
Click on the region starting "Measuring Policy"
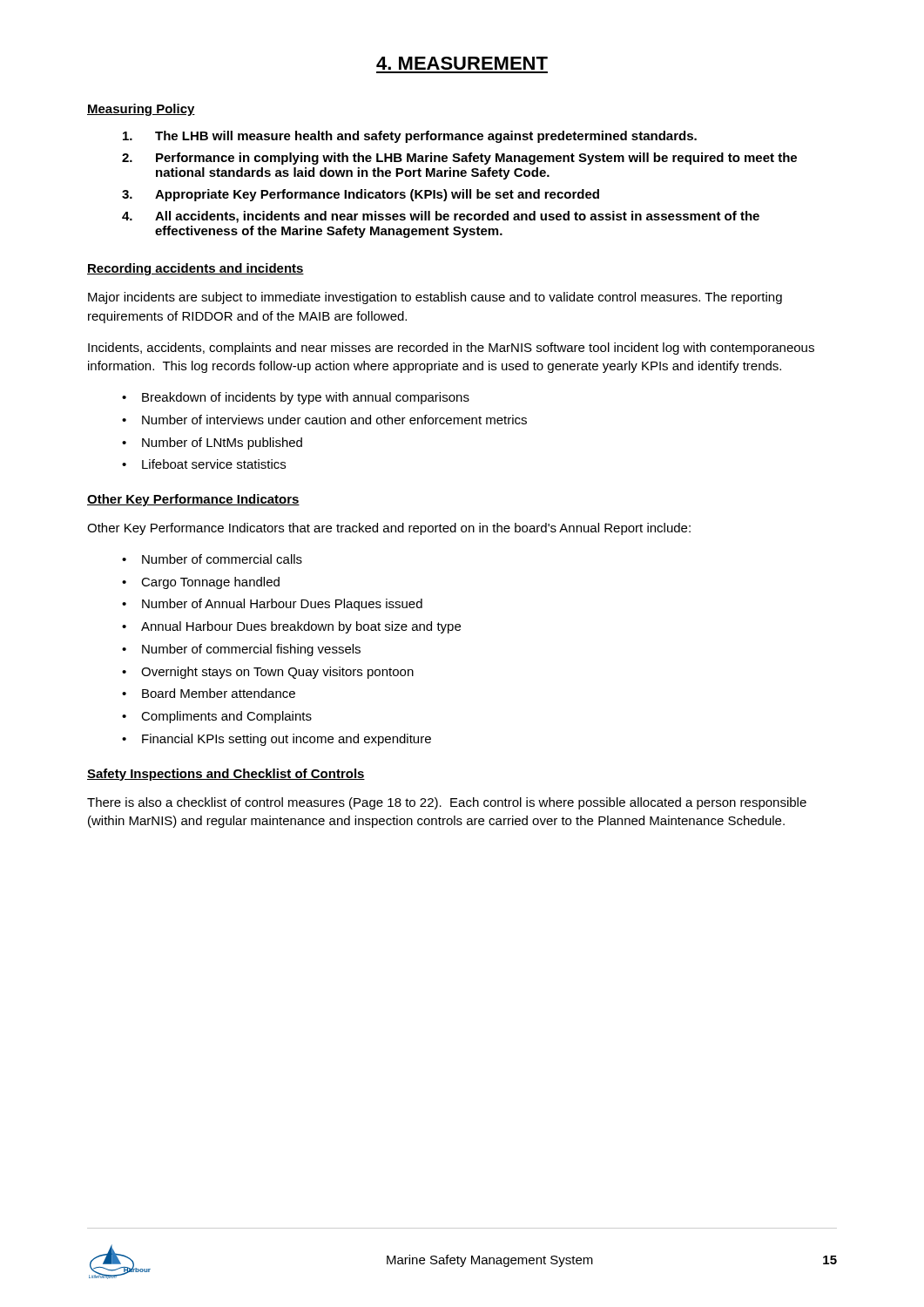(x=141, y=108)
